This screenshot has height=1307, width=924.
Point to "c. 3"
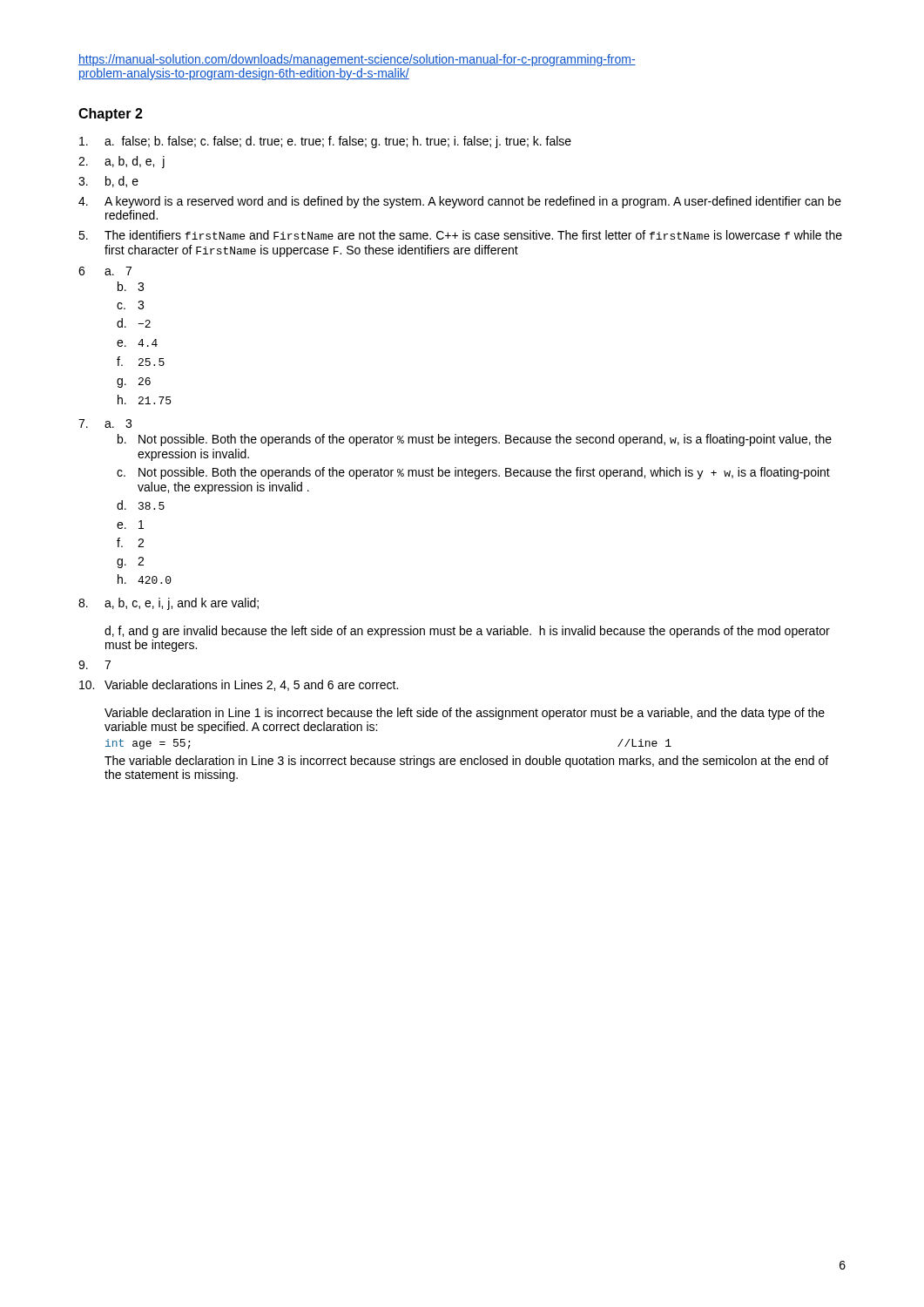[119, 304]
